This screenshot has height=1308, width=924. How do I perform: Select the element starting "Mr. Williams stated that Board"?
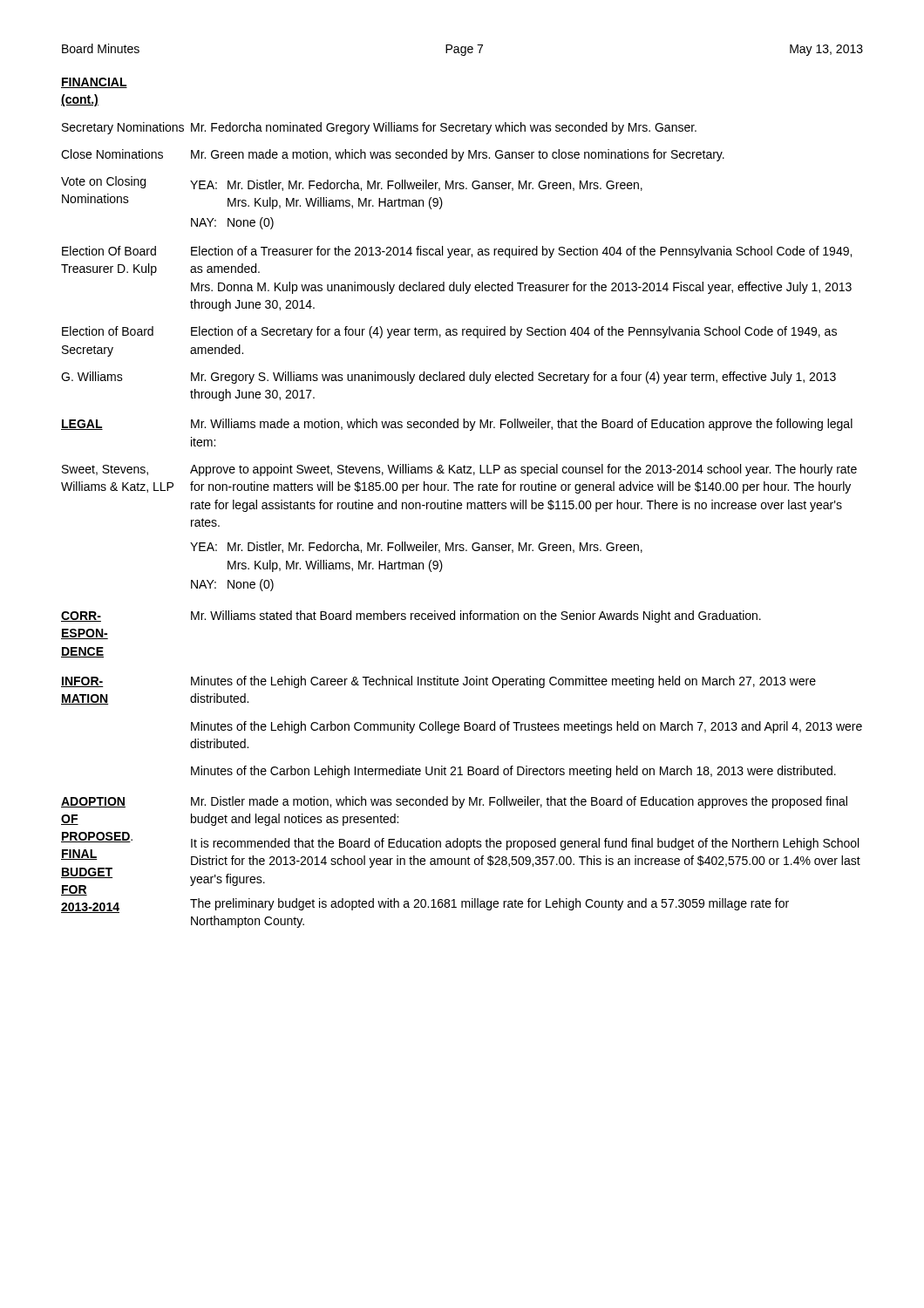pos(476,616)
